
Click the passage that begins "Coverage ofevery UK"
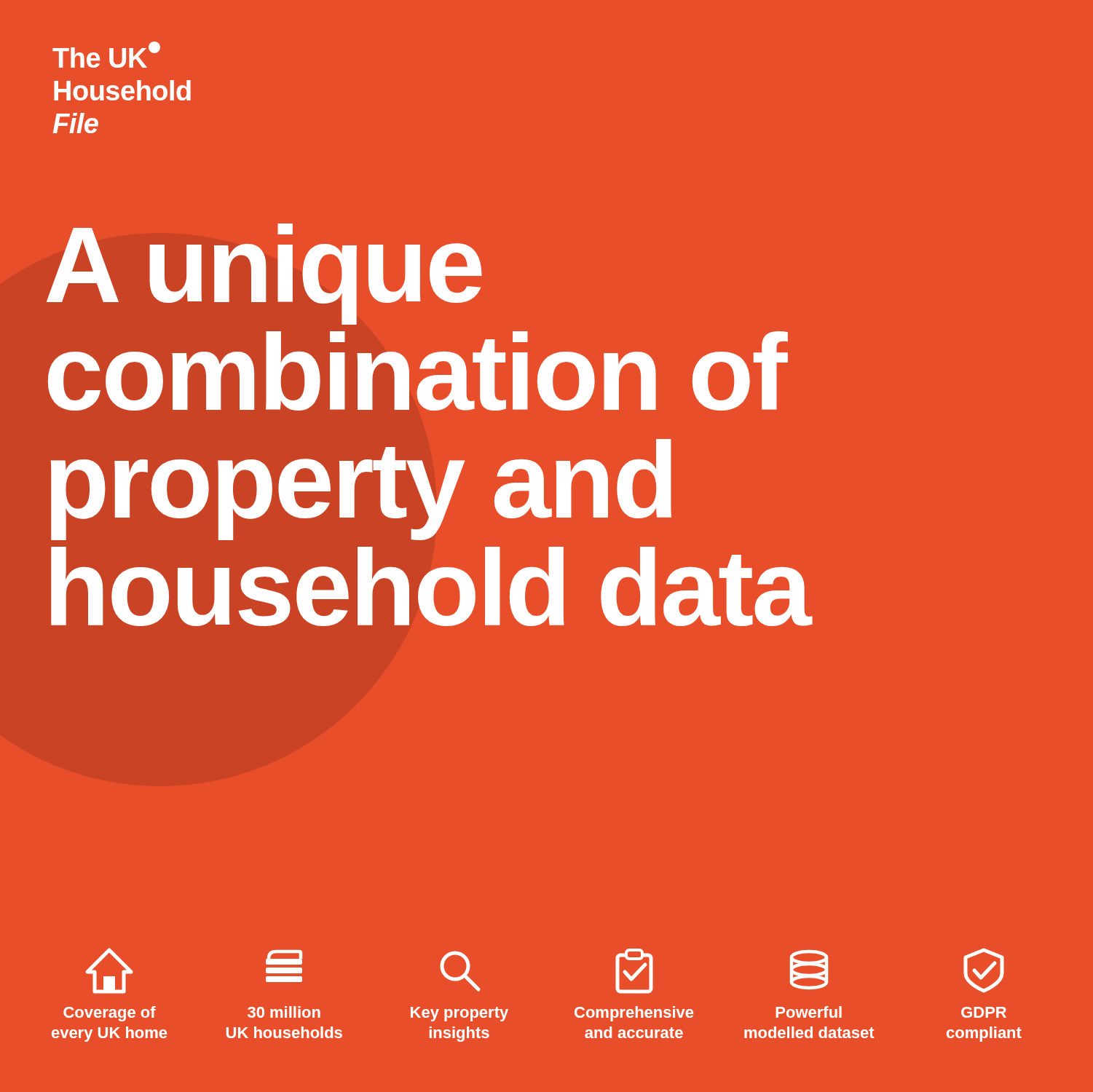point(109,993)
